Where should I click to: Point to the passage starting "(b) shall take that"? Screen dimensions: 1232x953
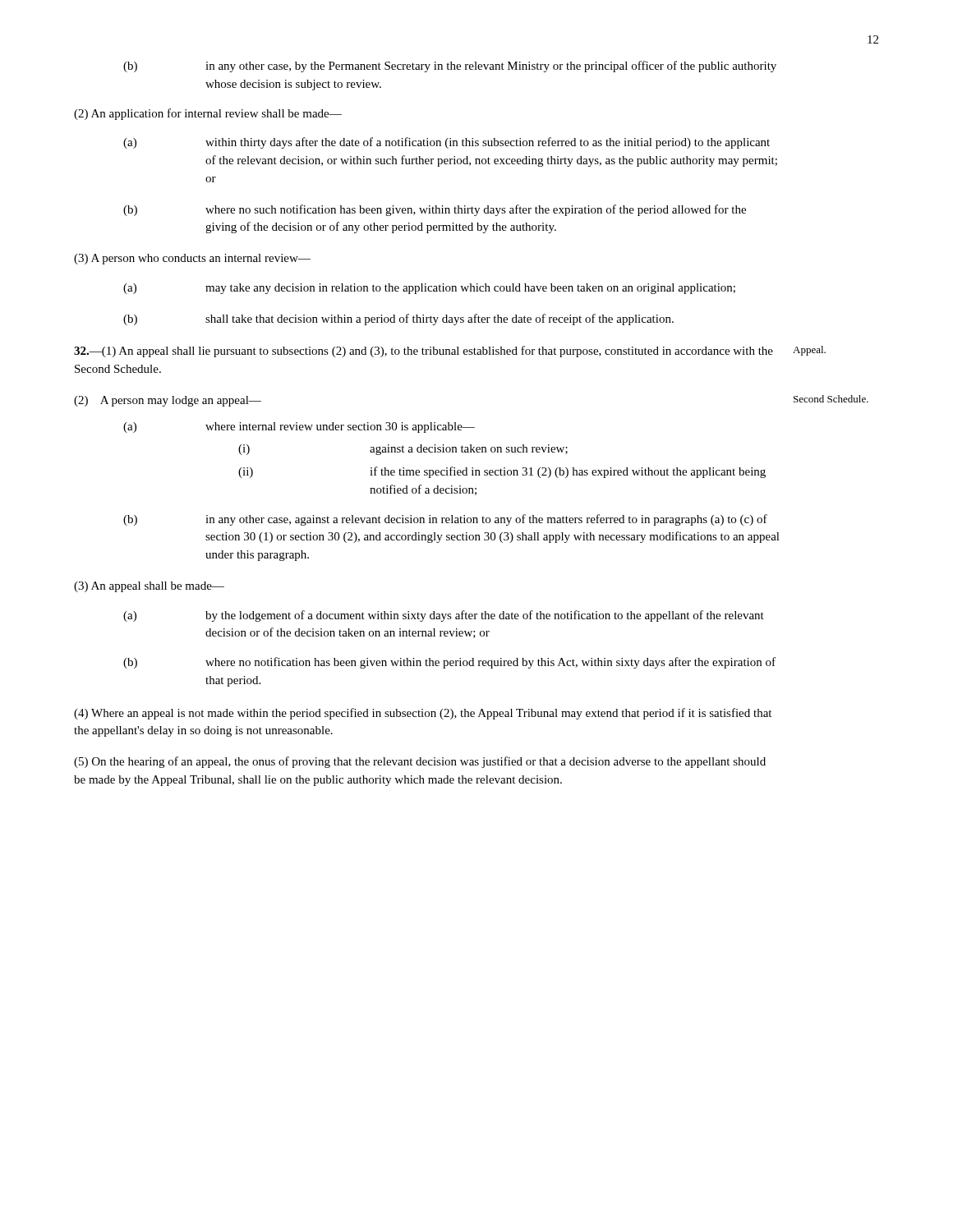[x=427, y=319]
